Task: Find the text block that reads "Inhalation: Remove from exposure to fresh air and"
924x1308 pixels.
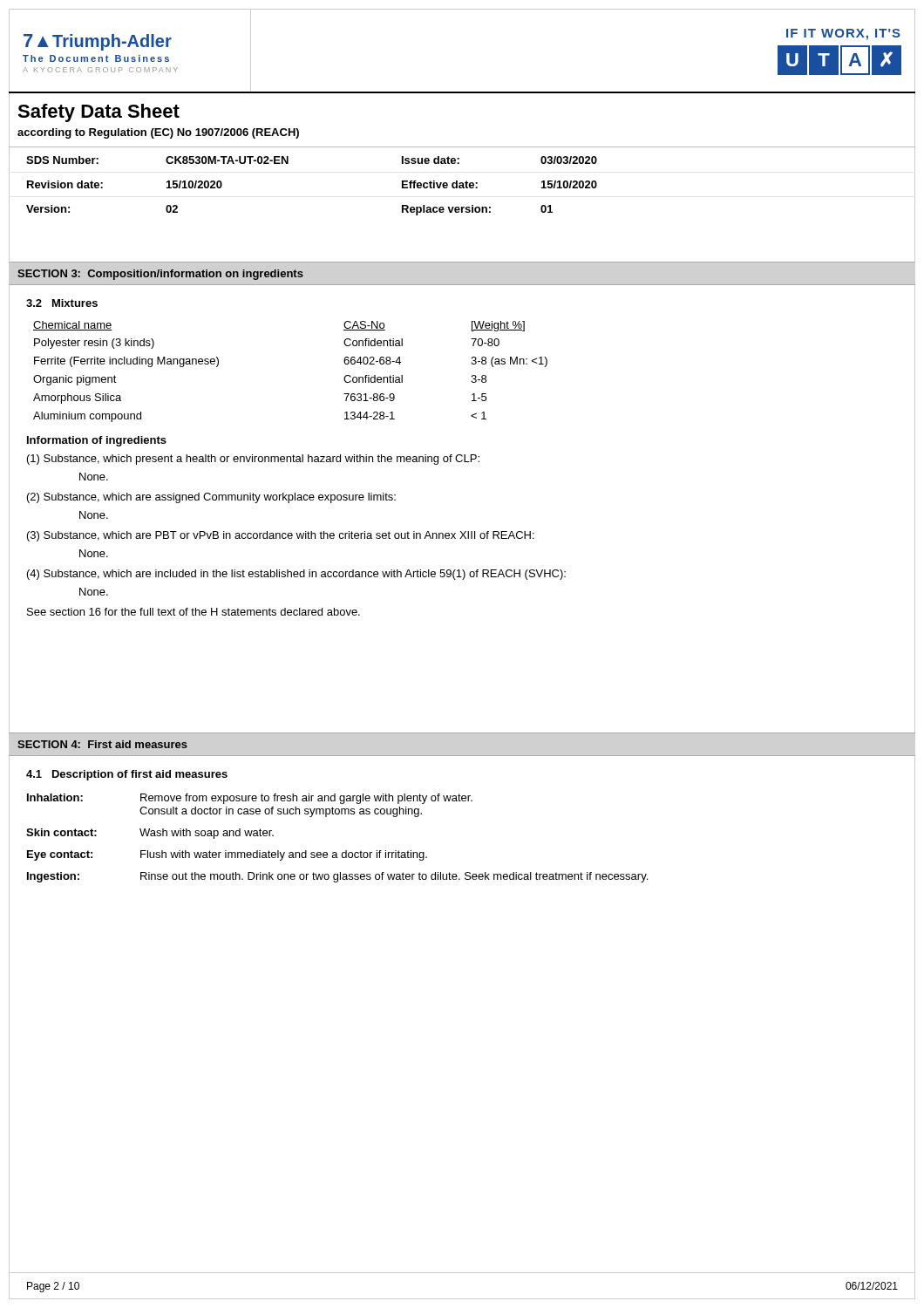Action: point(250,804)
